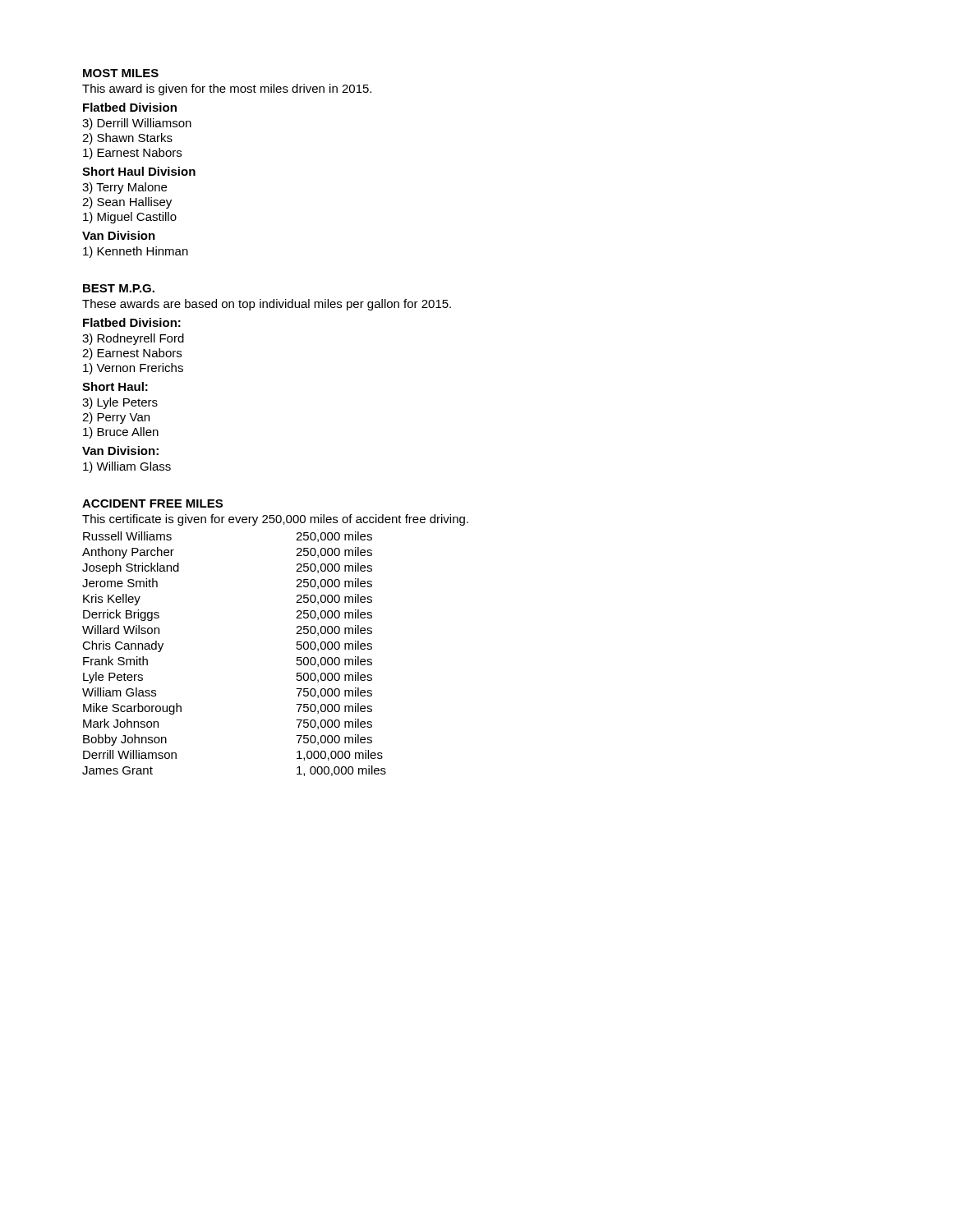Point to the block starting "Derrill Williamson1,000,000 miles"
This screenshot has height=1232, width=953.
coord(133,755)
